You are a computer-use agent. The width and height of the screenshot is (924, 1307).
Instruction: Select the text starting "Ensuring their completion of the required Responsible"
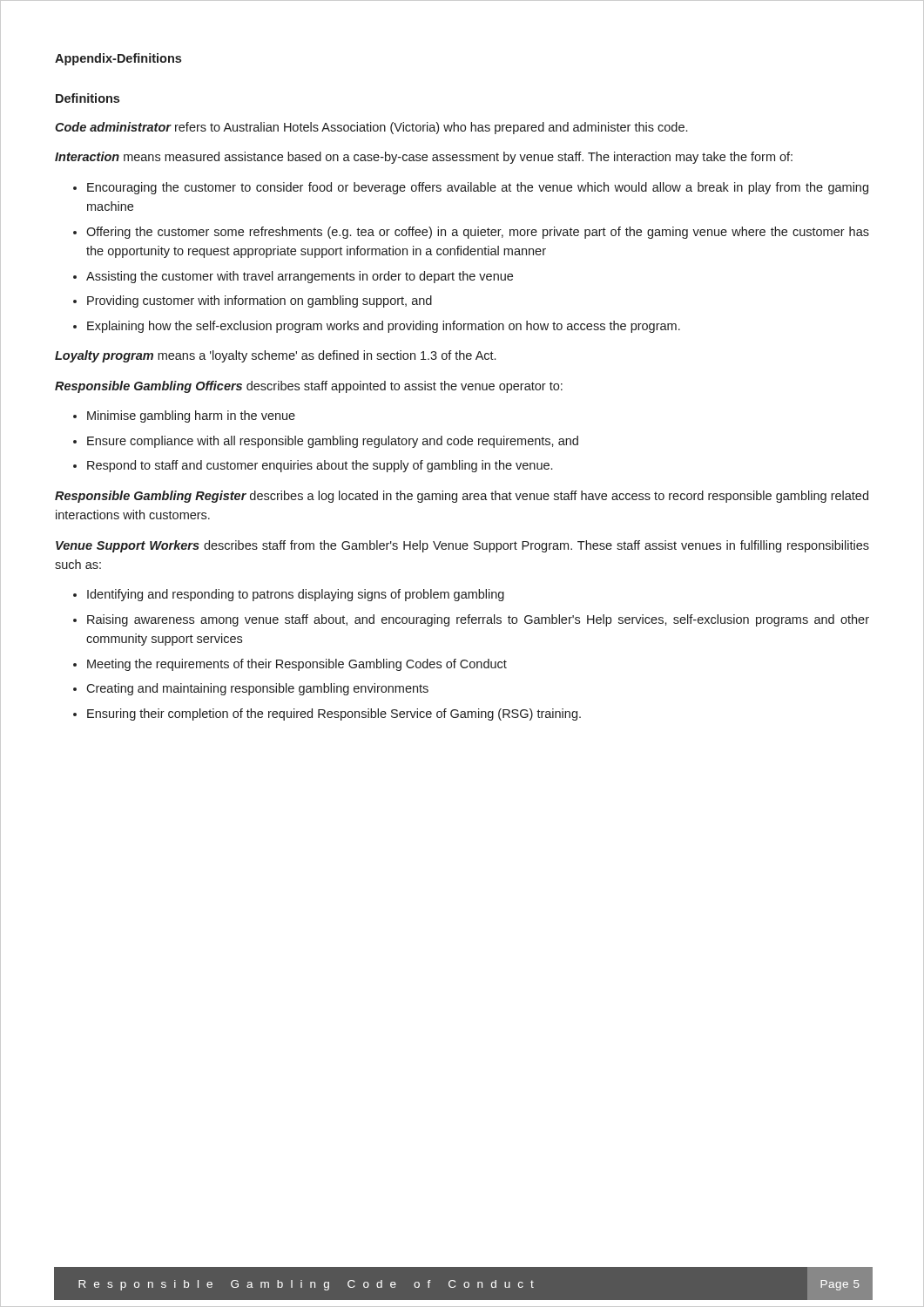pyautogui.click(x=334, y=713)
